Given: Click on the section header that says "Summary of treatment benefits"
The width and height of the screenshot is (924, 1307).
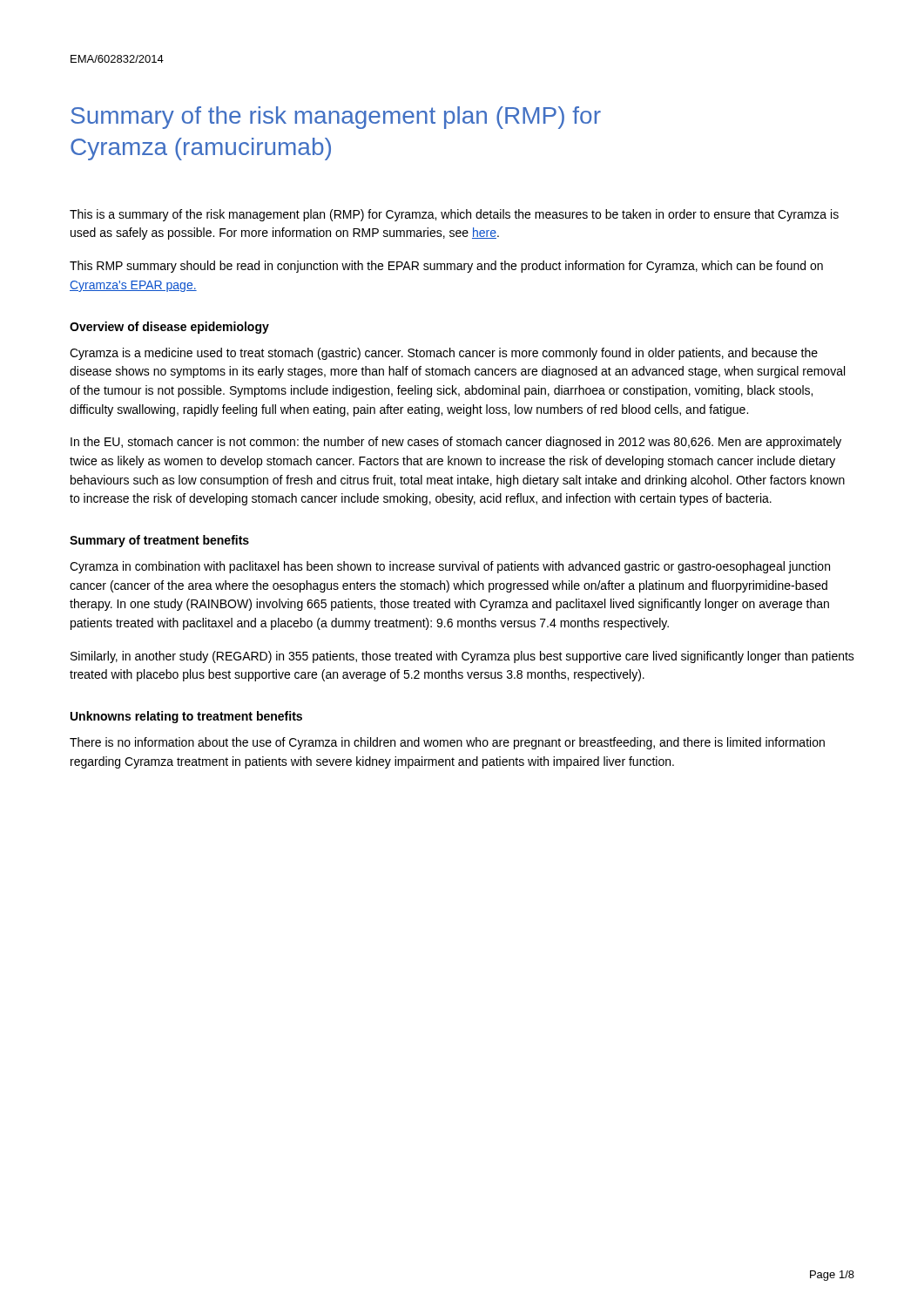Looking at the screenshot, I should point(159,540).
